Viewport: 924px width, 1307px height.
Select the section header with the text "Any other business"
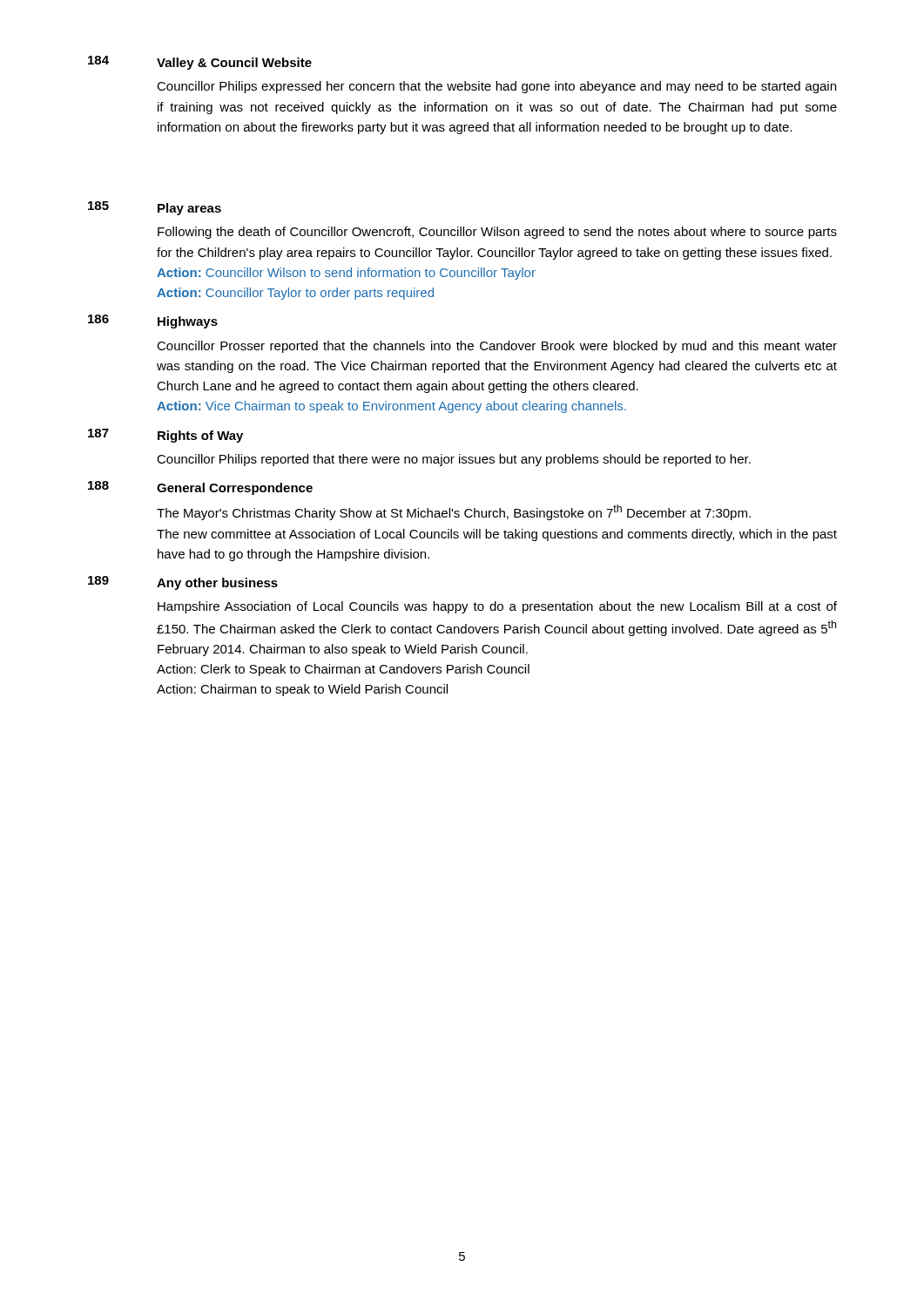[x=217, y=582]
